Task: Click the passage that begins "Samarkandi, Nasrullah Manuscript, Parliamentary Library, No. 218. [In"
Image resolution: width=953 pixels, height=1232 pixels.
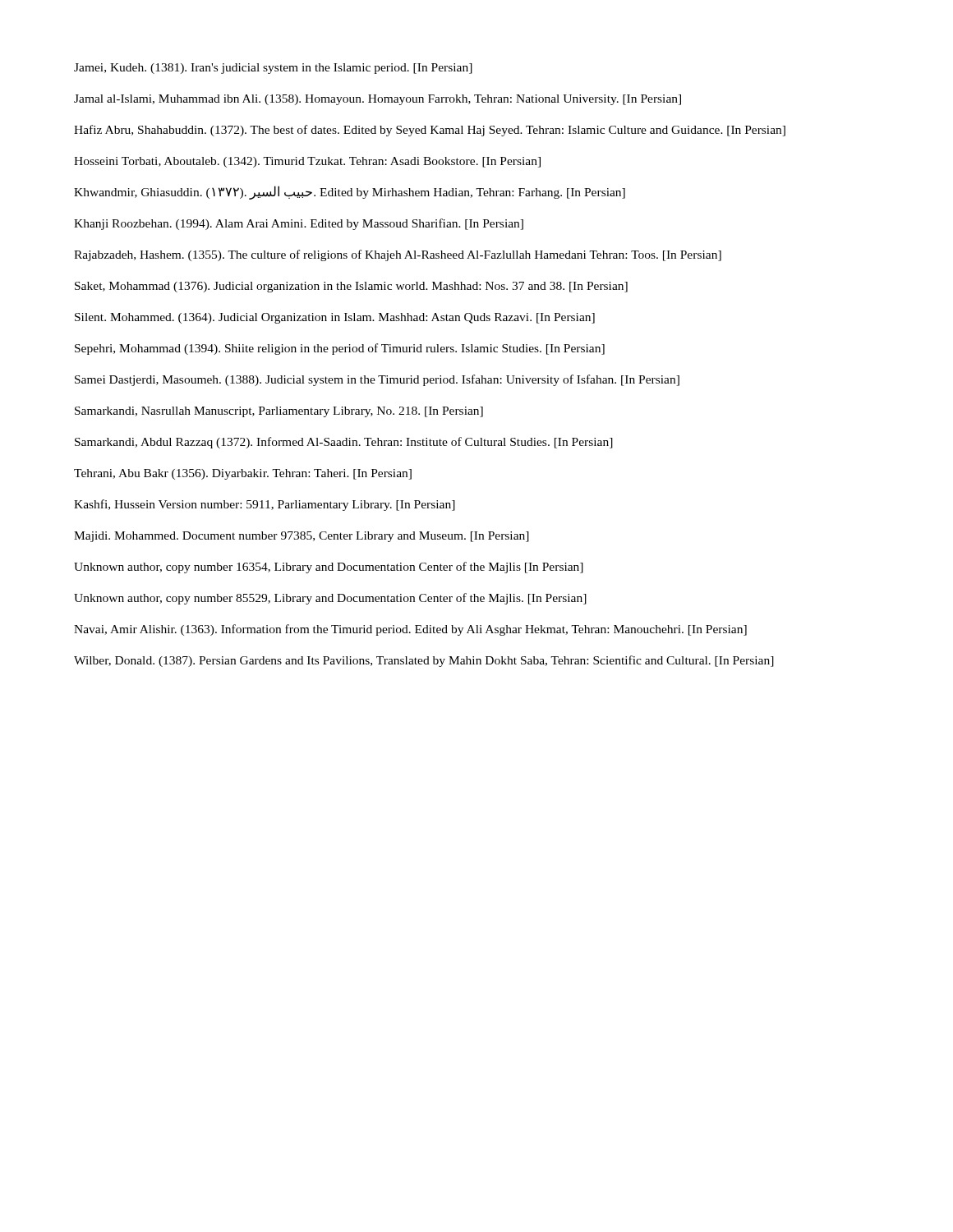Action: [x=279, y=410]
